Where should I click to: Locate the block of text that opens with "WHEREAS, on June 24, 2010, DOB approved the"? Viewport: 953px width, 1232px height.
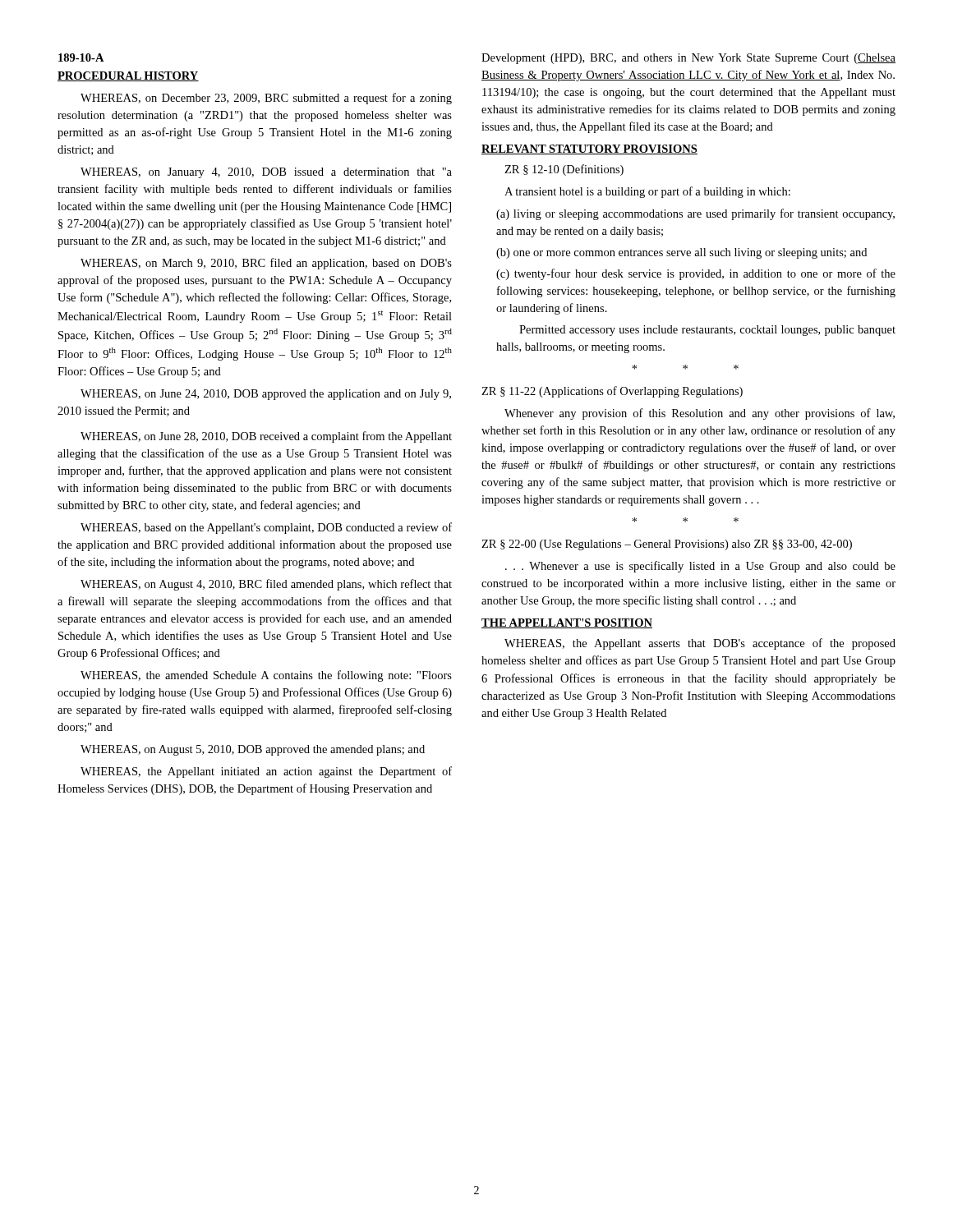point(255,402)
